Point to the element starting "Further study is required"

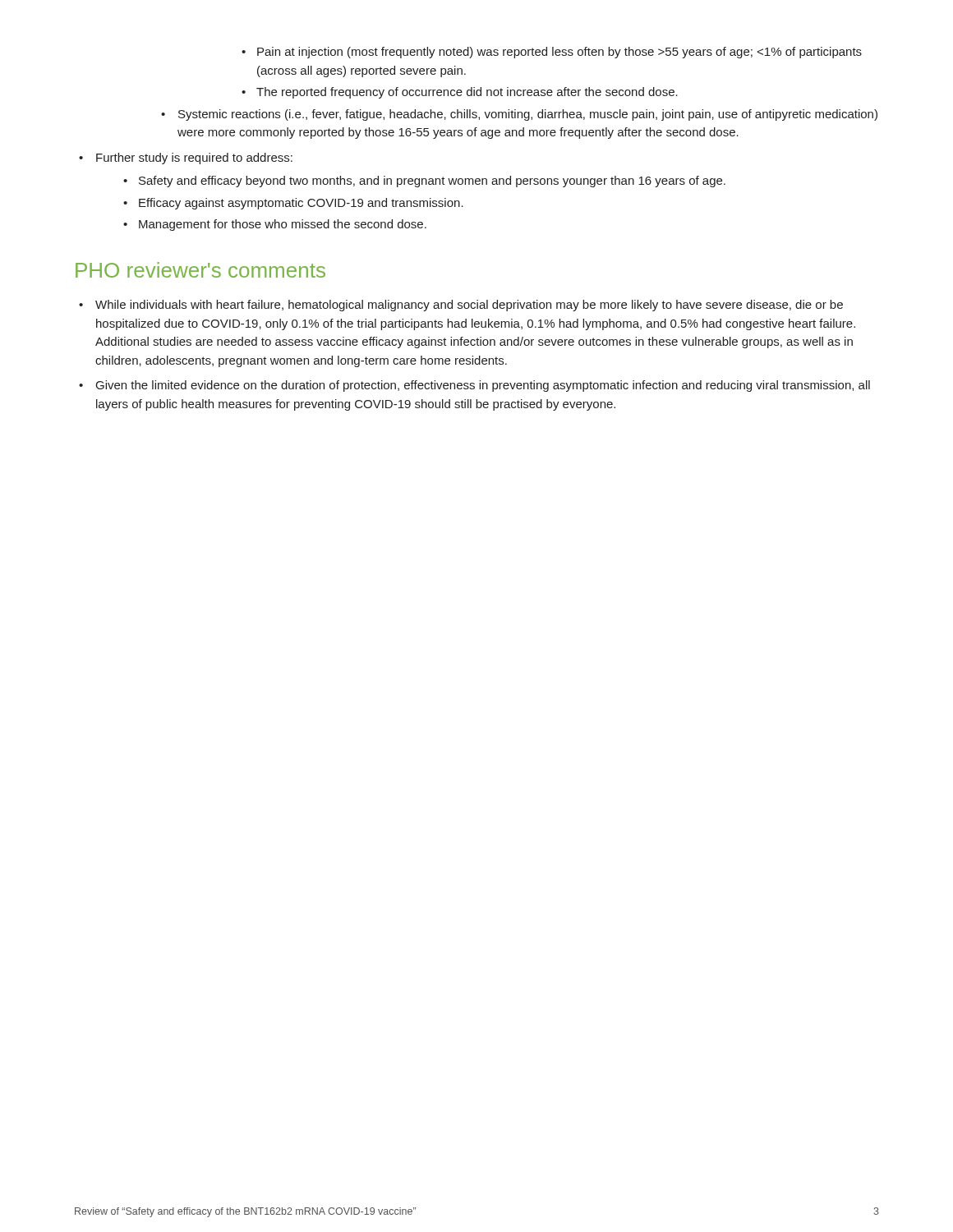click(476, 191)
